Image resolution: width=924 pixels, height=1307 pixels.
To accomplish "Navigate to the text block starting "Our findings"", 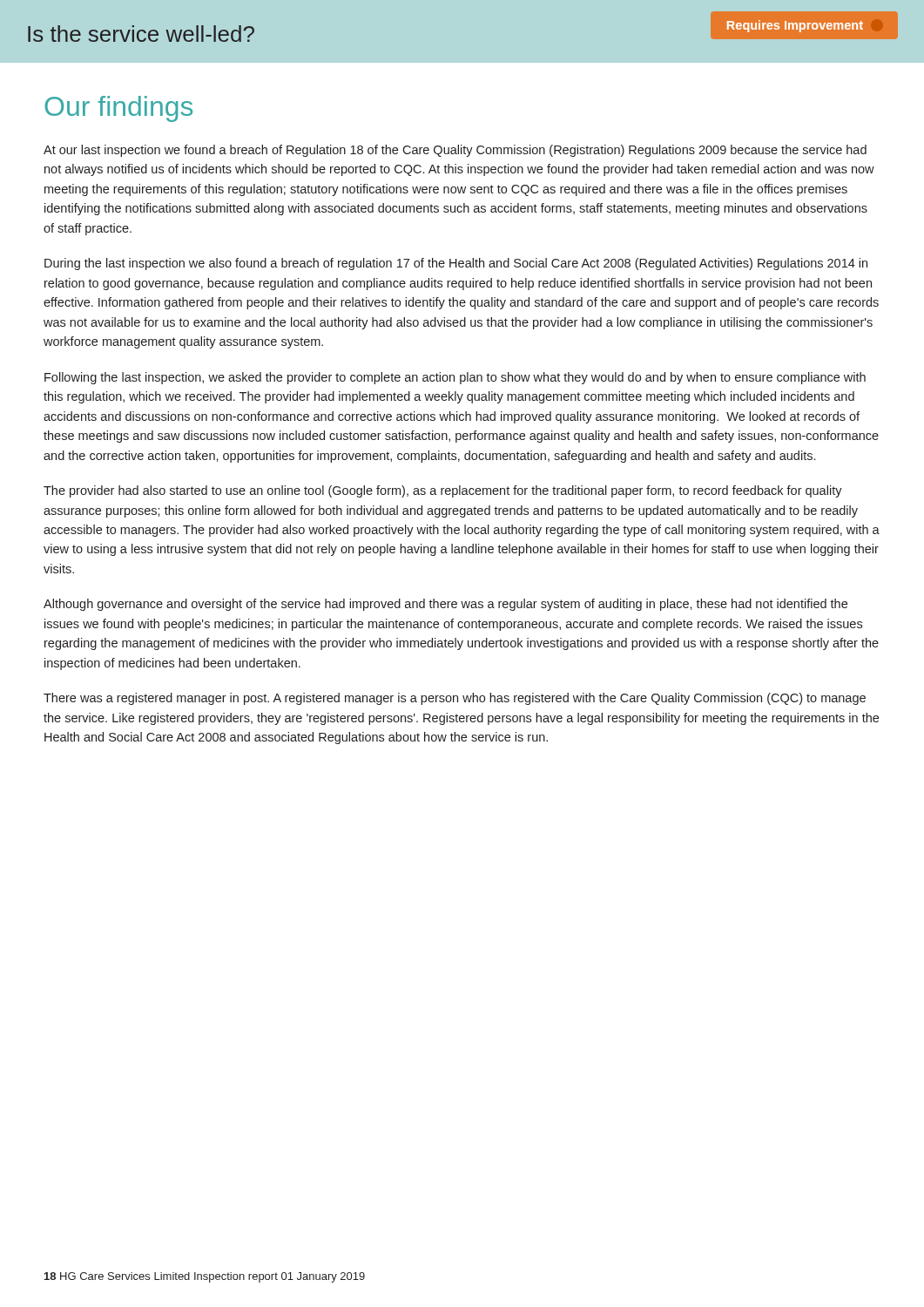I will (x=119, y=106).
